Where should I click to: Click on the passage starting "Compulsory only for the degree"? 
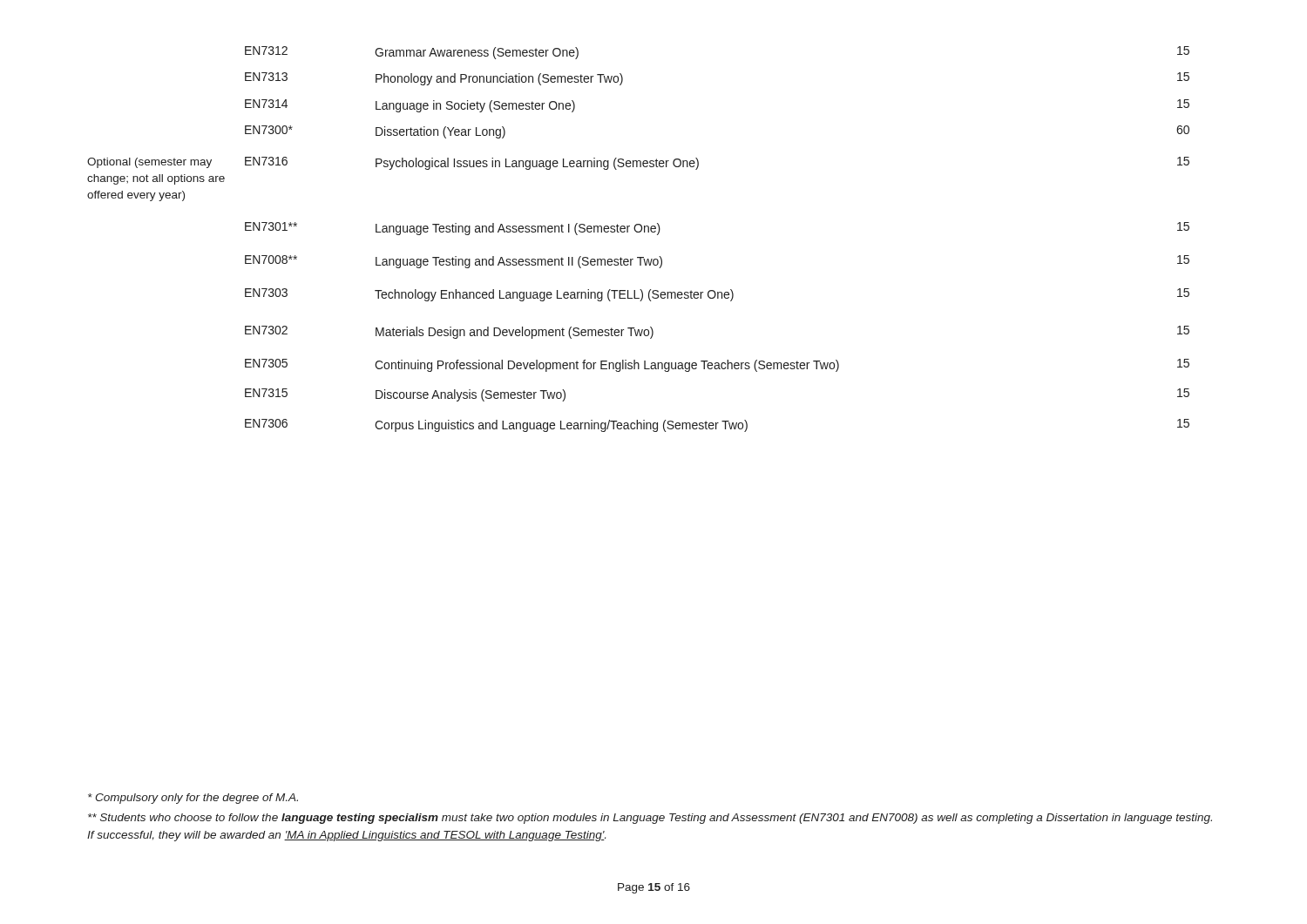tap(654, 817)
